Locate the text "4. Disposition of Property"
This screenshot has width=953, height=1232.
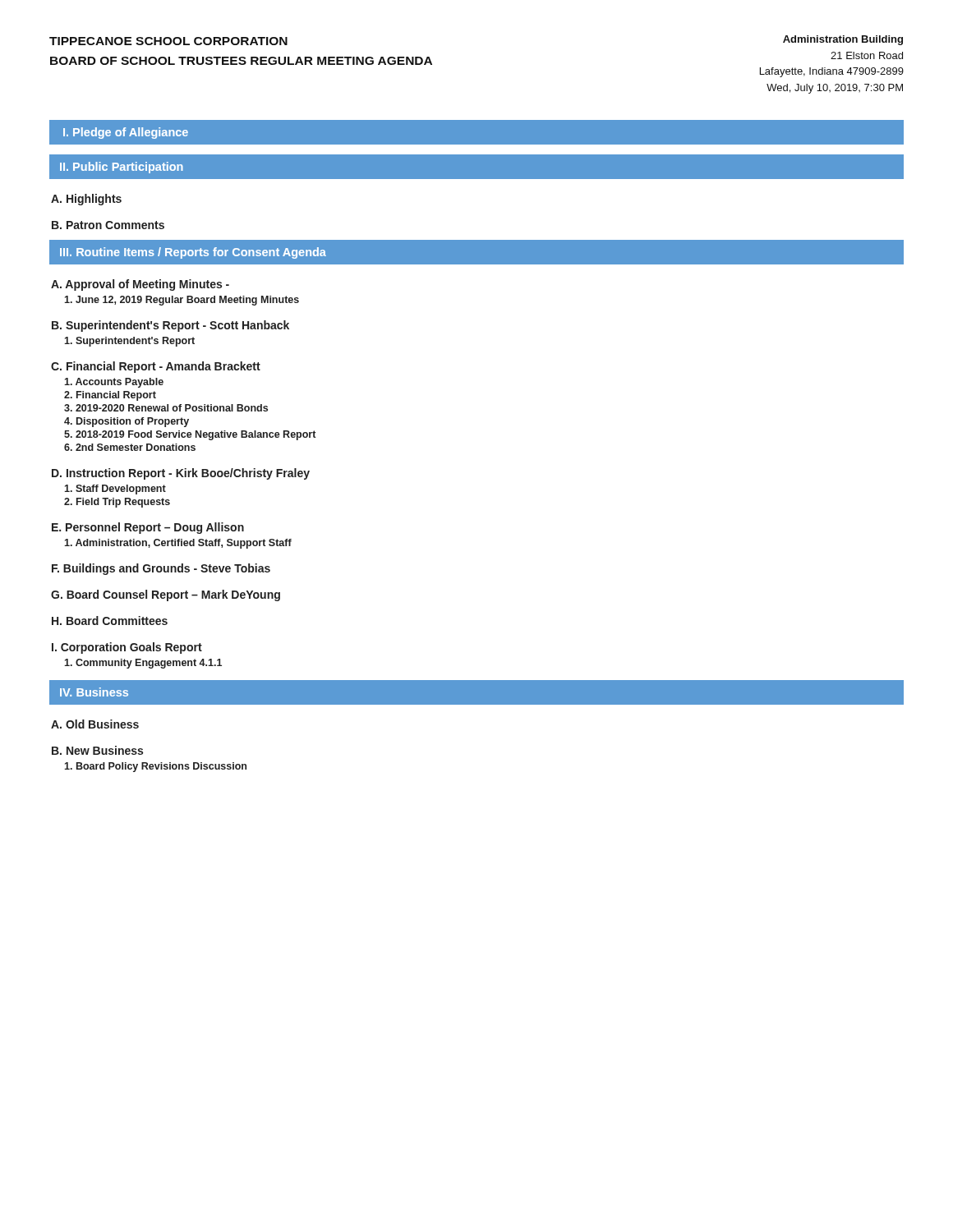coord(127,421)
